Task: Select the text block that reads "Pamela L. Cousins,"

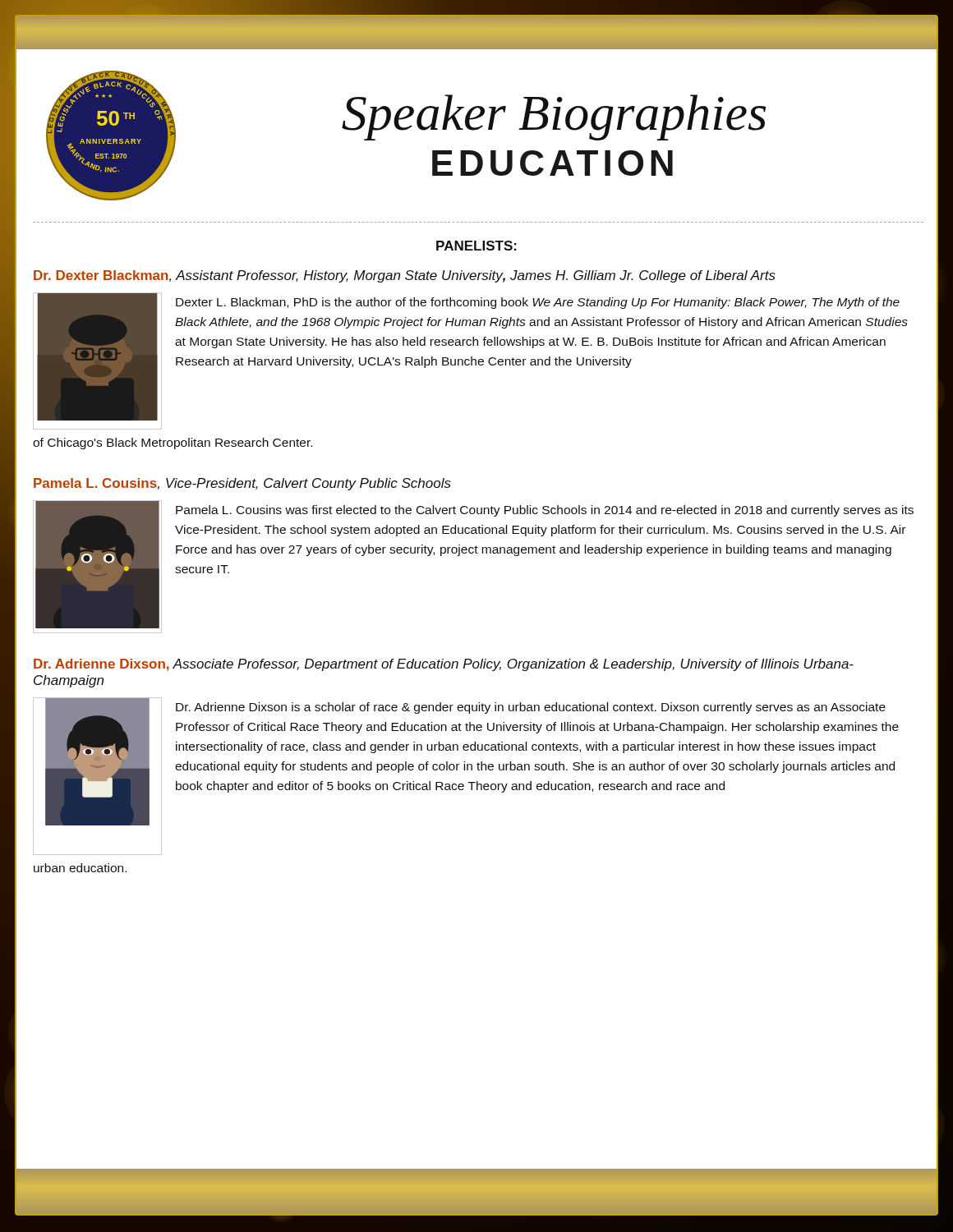Action: coord(242,483)
